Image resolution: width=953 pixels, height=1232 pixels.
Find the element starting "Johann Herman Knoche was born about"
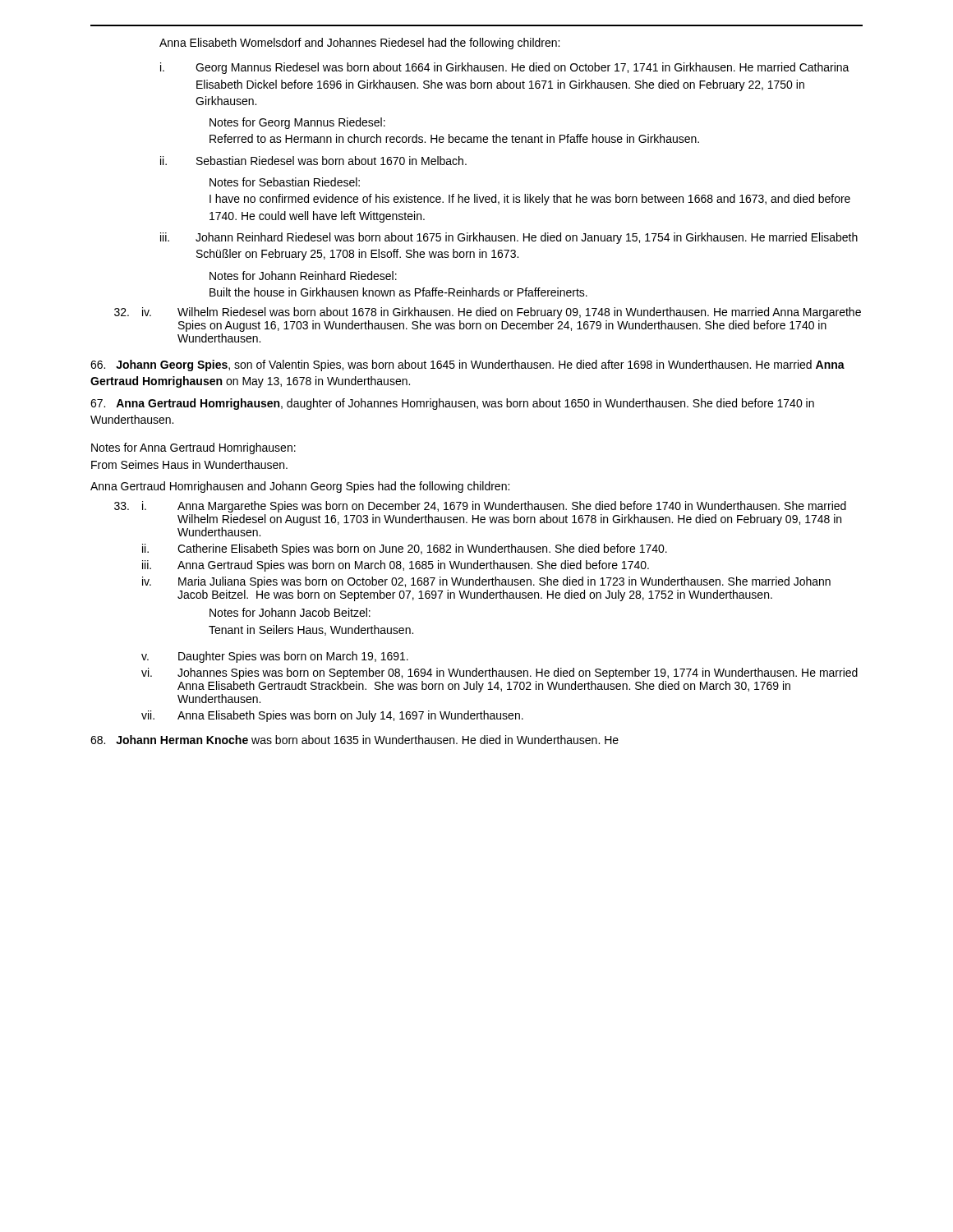(355, 740)
